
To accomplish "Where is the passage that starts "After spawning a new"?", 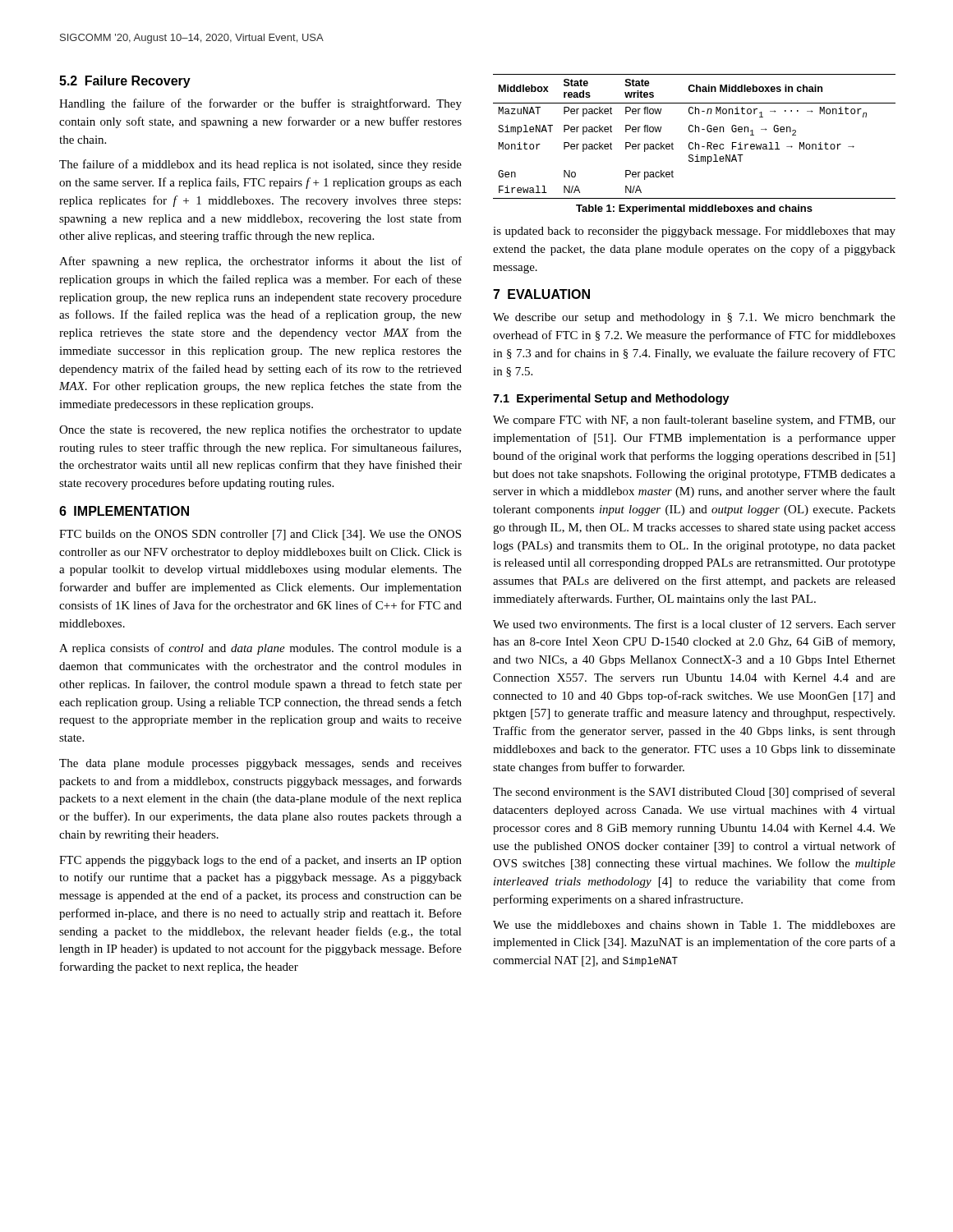I will pos(260,333).
